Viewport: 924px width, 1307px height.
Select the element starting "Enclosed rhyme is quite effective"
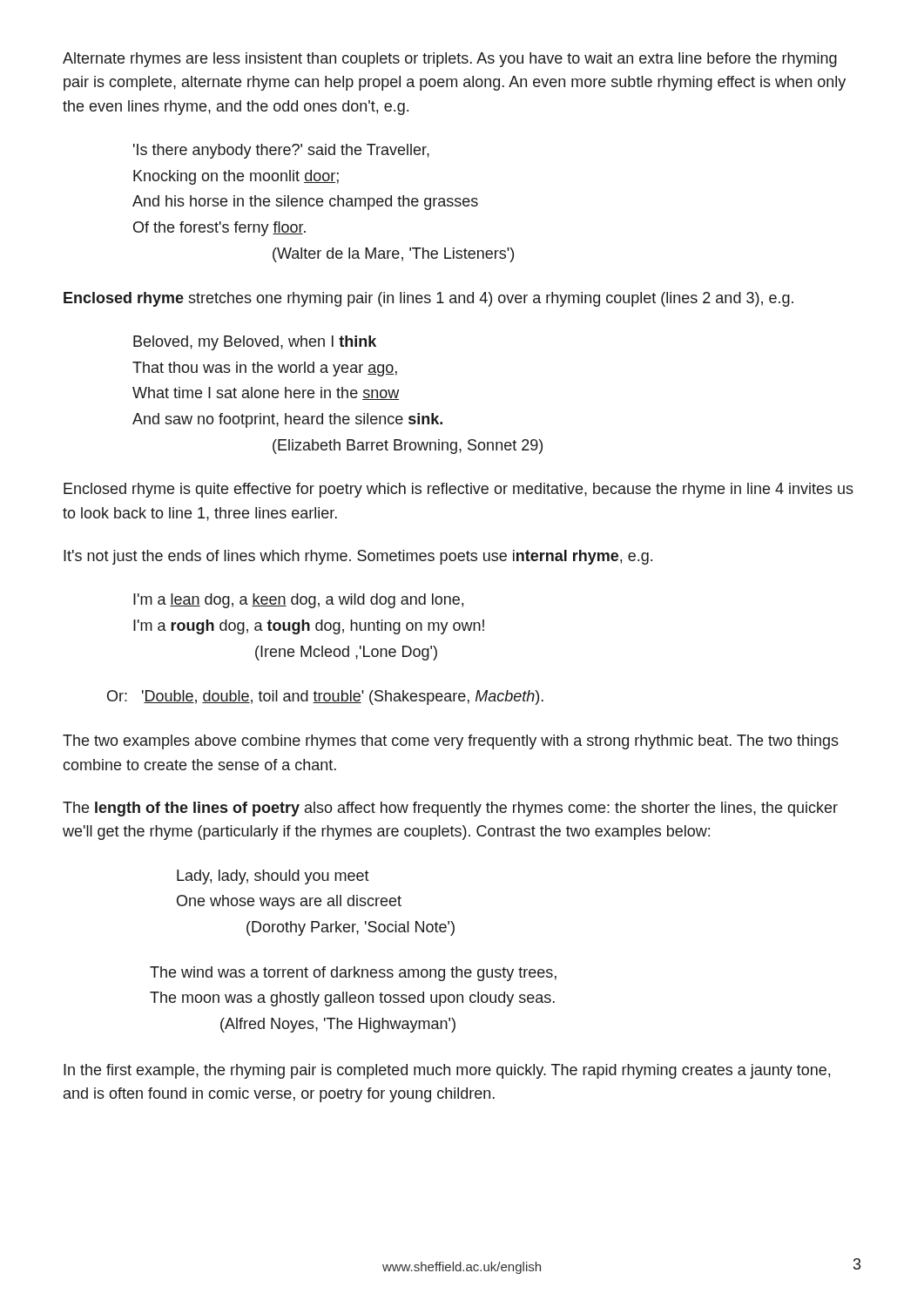458,501
